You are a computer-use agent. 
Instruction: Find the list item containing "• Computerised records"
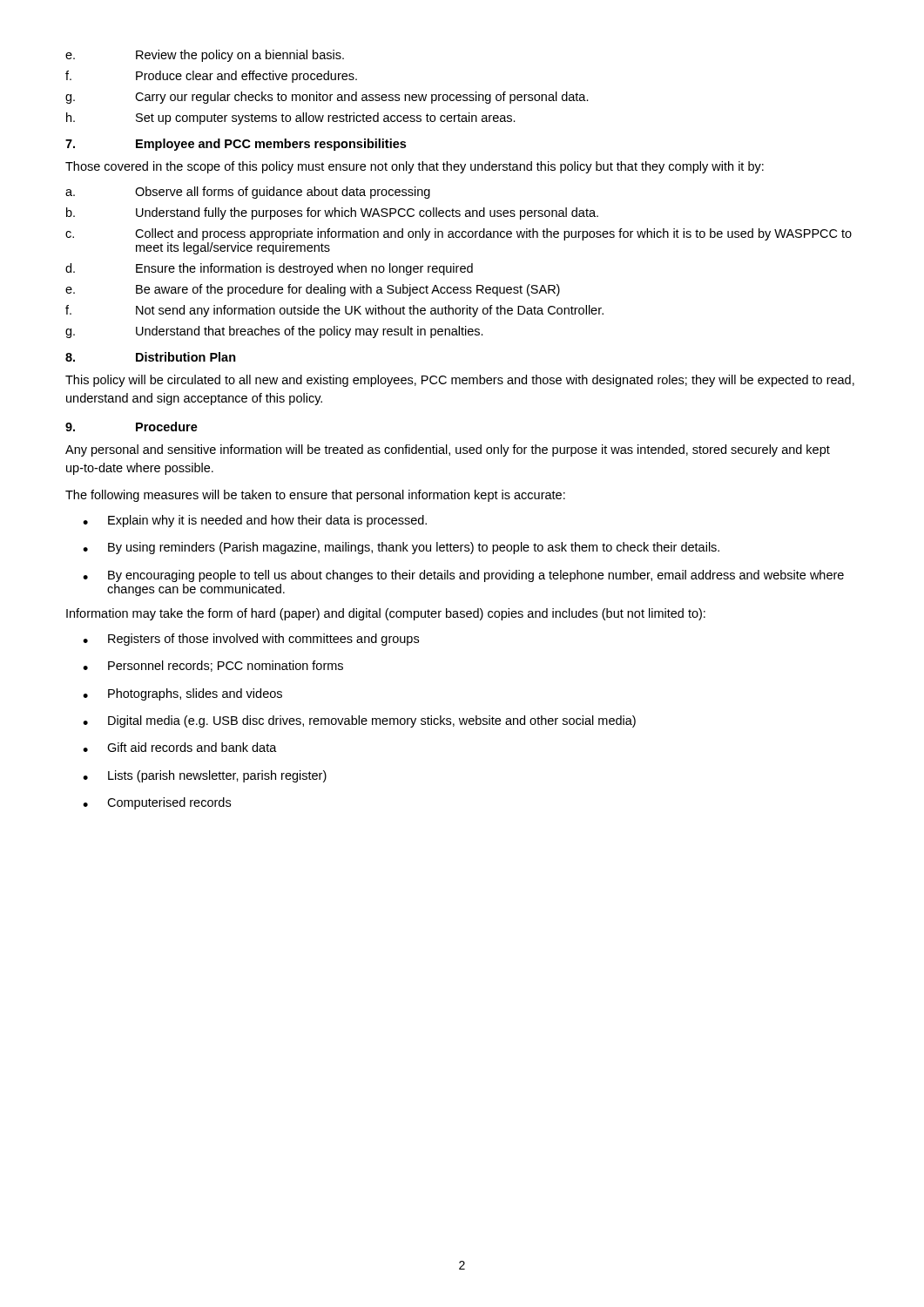(x=157, y=806)
